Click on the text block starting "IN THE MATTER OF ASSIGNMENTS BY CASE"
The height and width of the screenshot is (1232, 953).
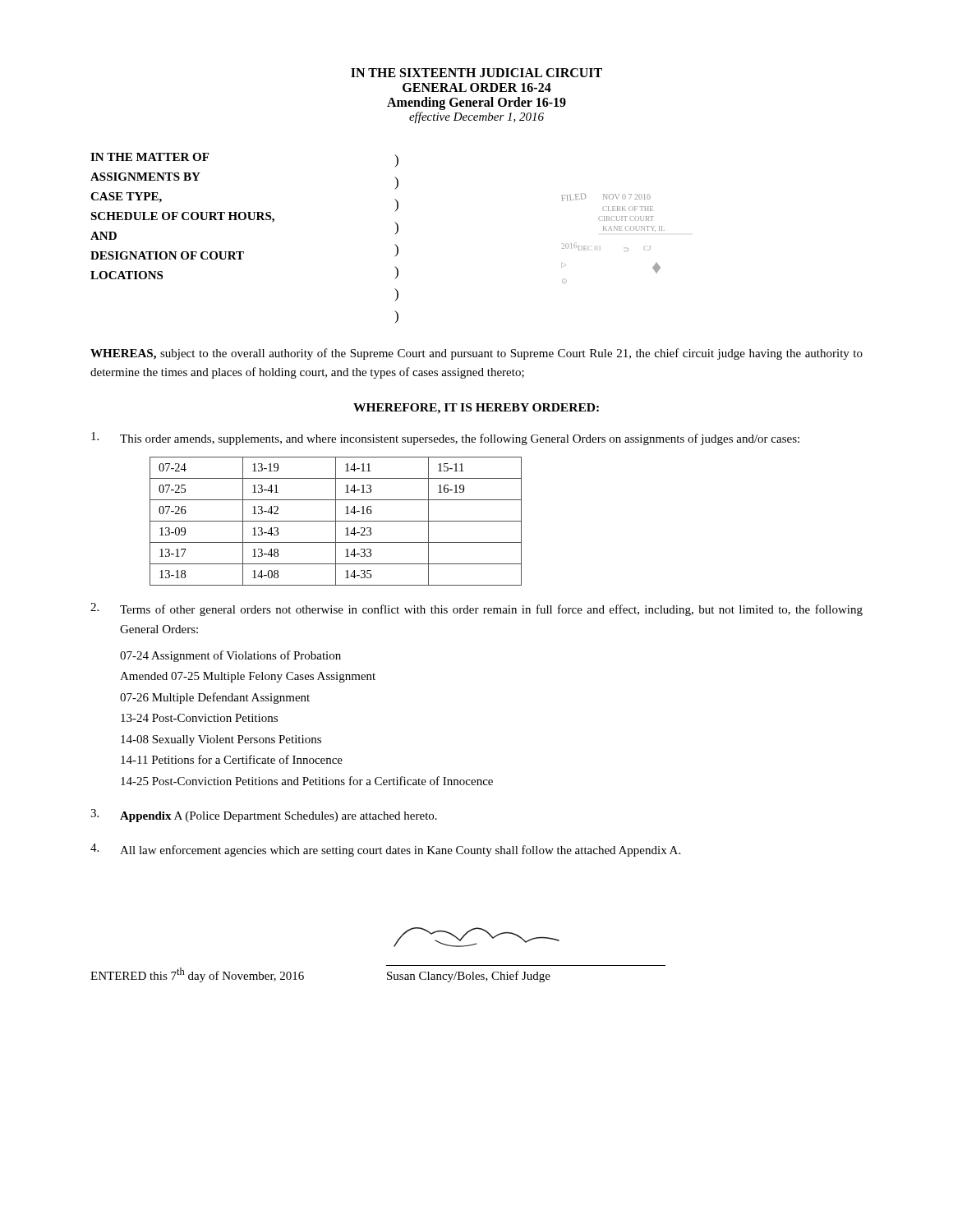click(242, 216)
